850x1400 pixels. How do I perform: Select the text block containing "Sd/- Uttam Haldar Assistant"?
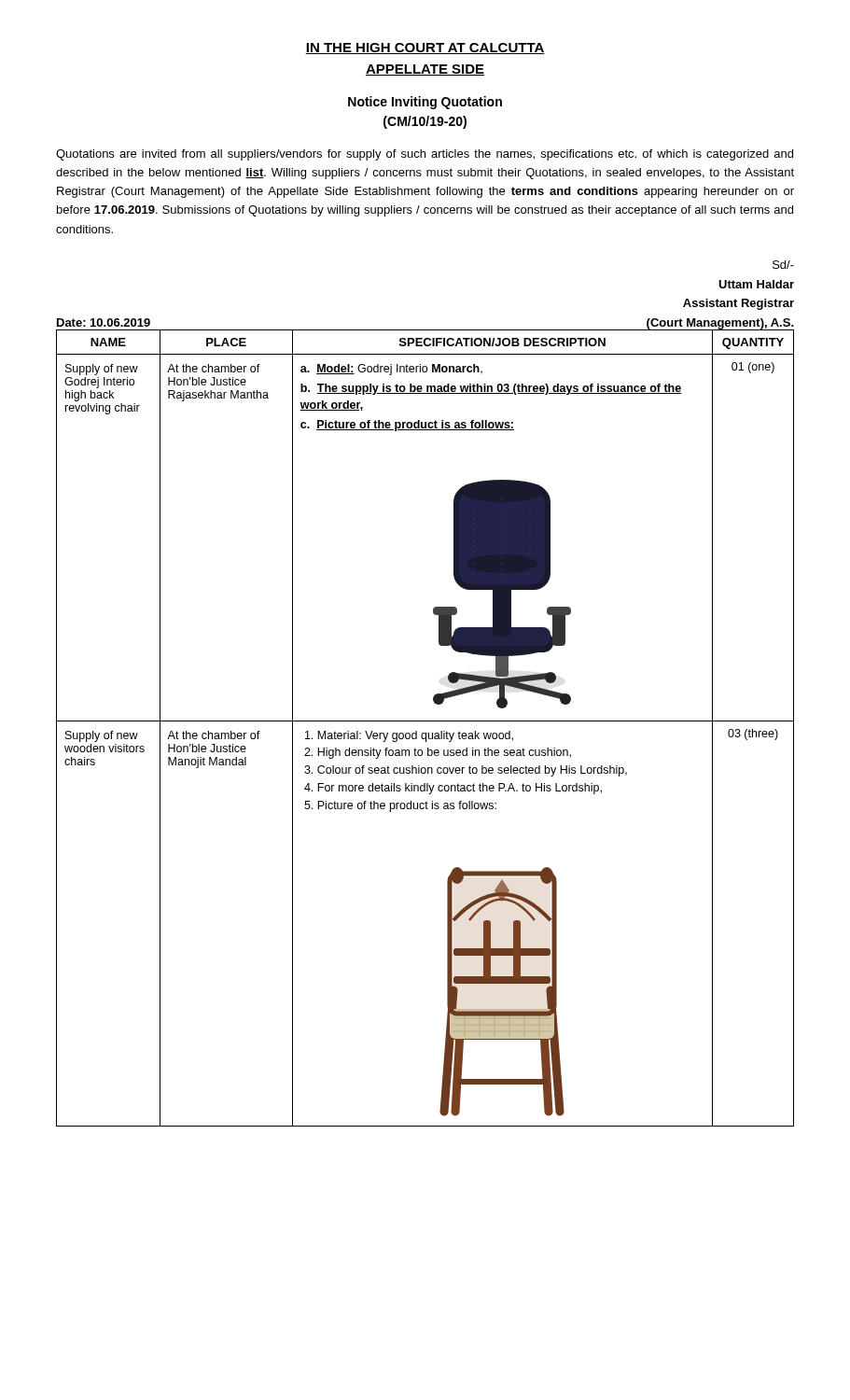(783, 265)
